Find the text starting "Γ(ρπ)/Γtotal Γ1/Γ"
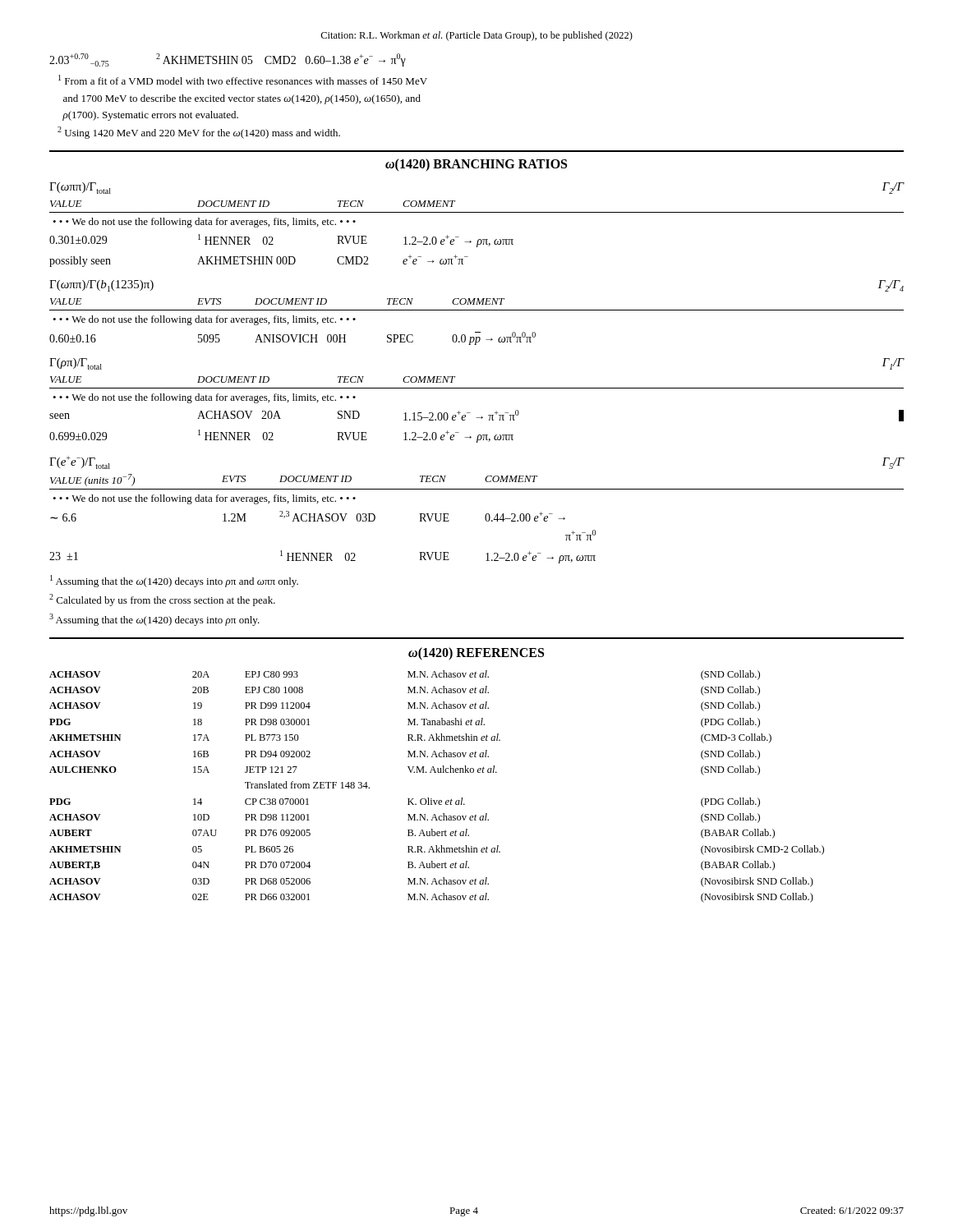 tap(88, 365)
